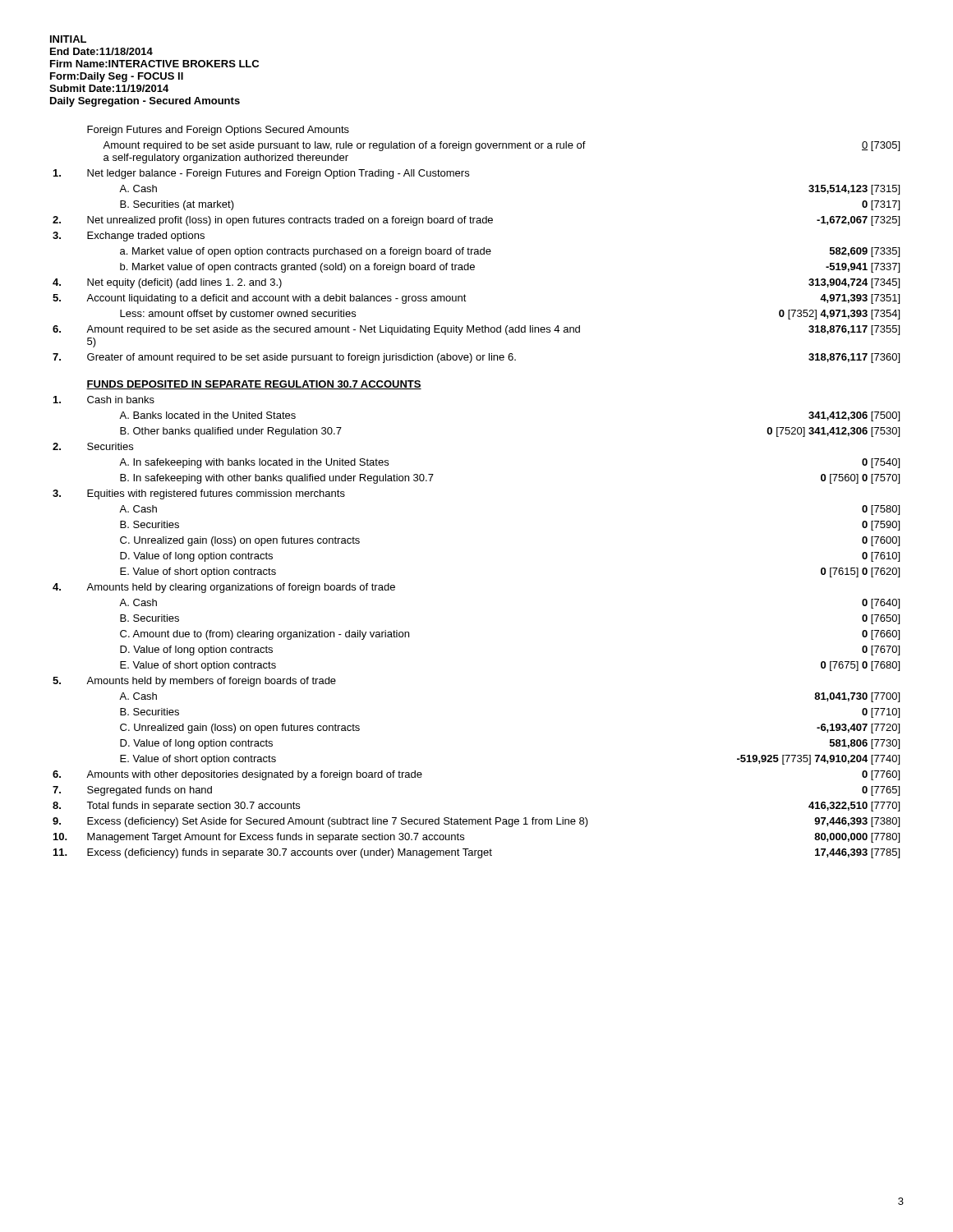Click on the text block that reads "Net ledger balance -"
The height and width of the screenshot is (1232, 953).
click(x=278, y=173)
